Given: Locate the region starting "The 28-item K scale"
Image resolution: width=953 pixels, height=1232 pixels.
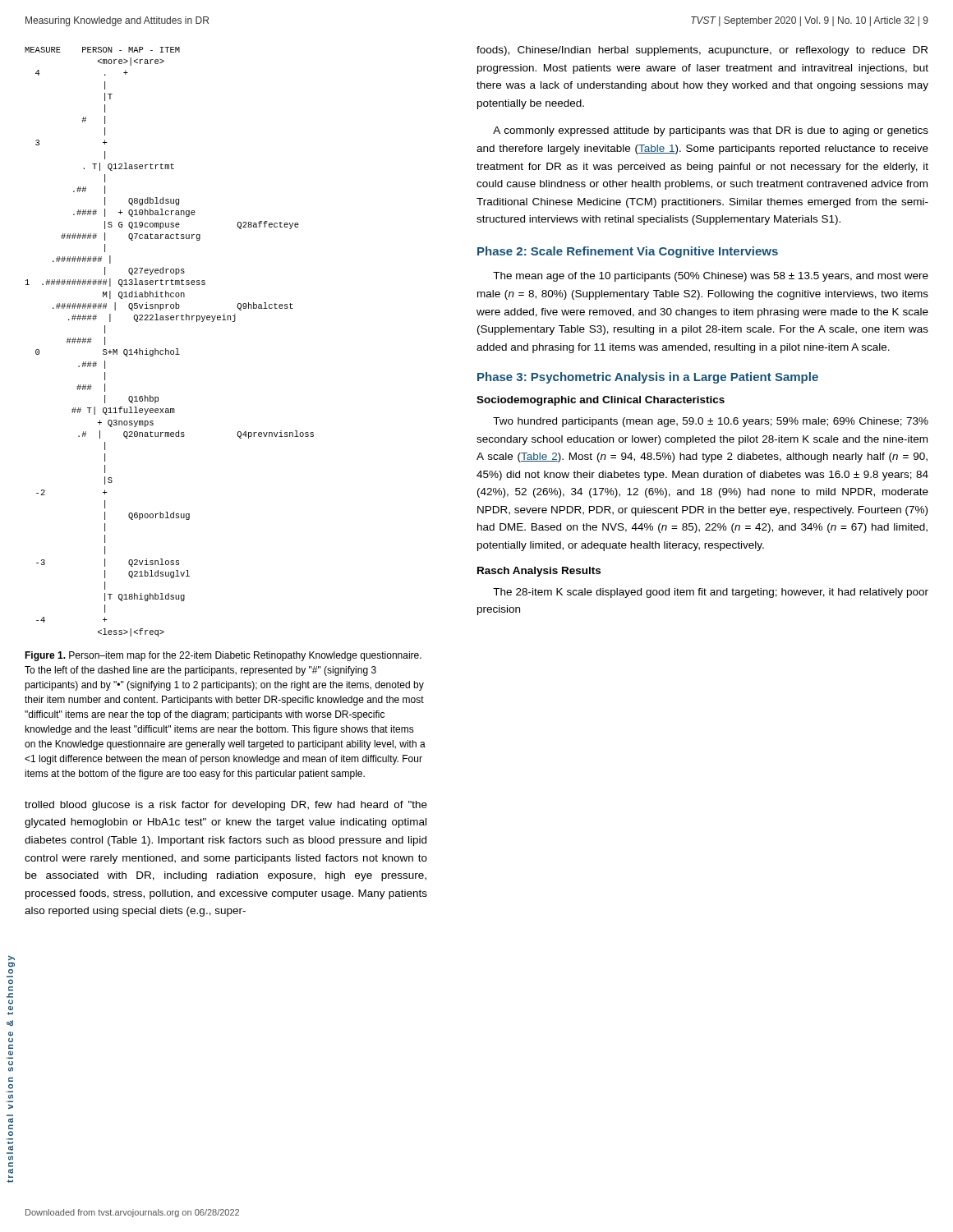Looking at the screenshot, I should [702, 601].
